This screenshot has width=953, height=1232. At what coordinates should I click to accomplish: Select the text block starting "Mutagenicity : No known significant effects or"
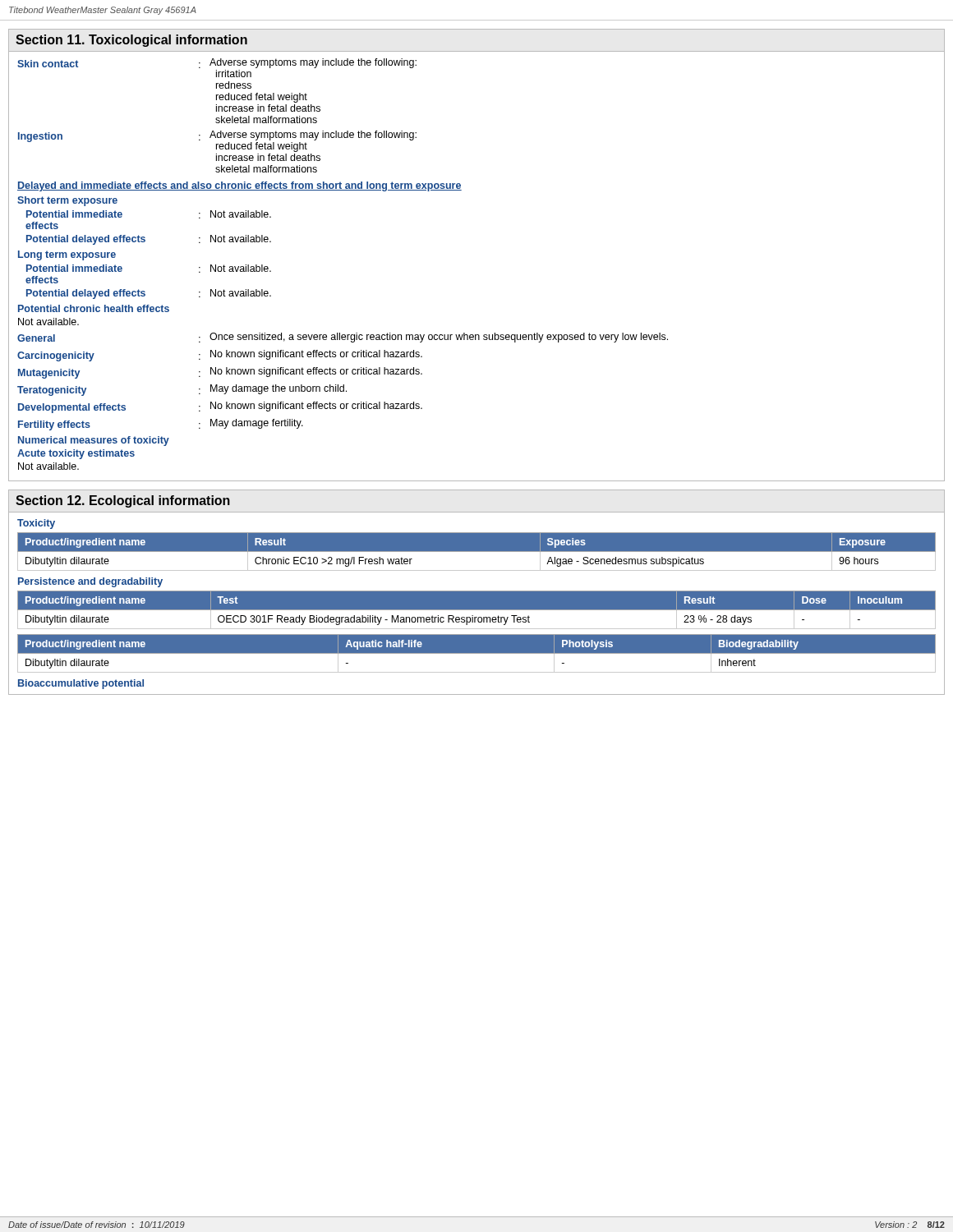click(x=220, y=373)
